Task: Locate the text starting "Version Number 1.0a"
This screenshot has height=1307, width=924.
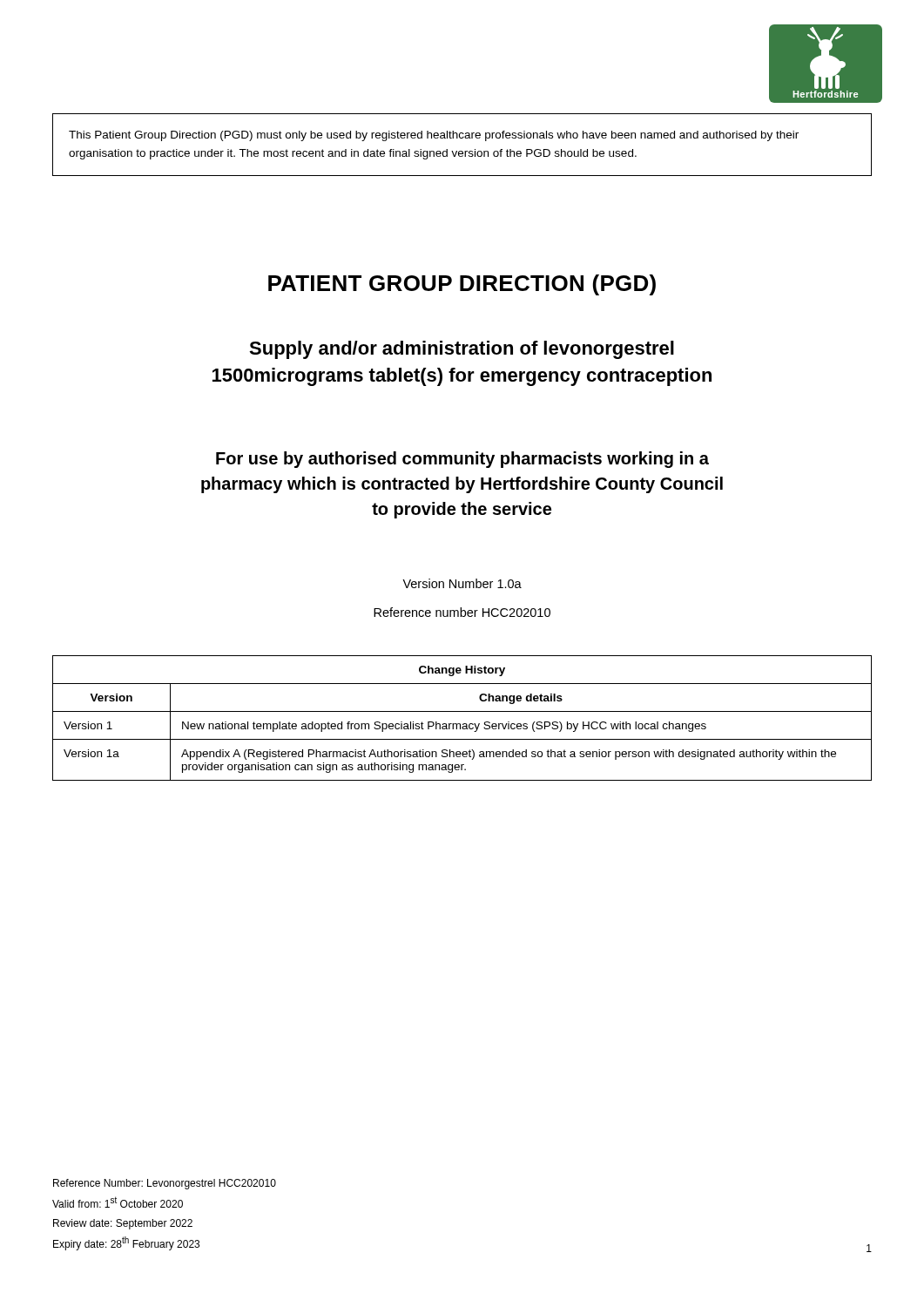Action: 462,584
